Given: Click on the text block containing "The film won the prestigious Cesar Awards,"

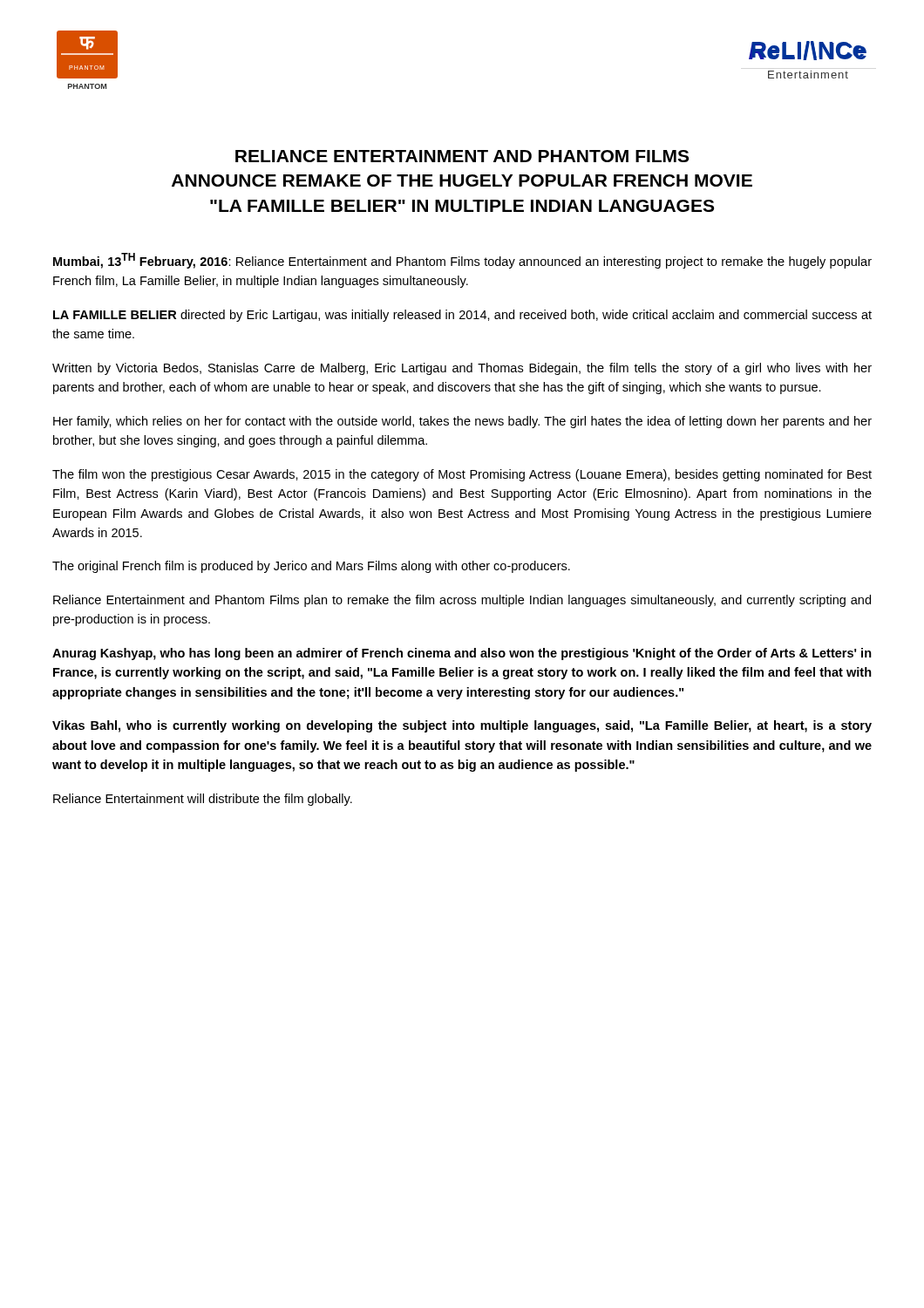Looking at the screenshot, I should point(462,503).
